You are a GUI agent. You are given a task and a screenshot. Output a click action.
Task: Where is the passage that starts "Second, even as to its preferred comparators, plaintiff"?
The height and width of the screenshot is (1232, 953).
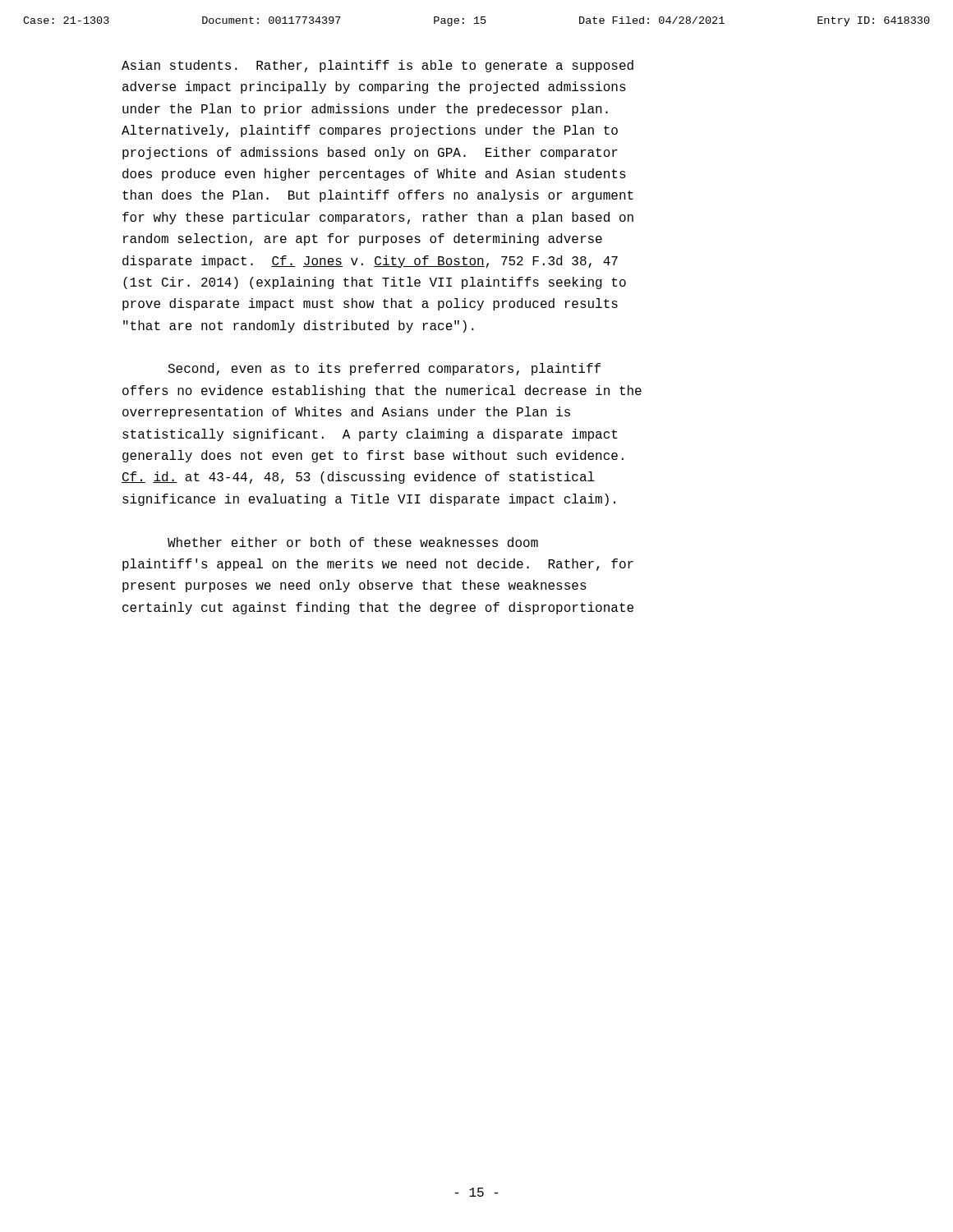point(382,435)
